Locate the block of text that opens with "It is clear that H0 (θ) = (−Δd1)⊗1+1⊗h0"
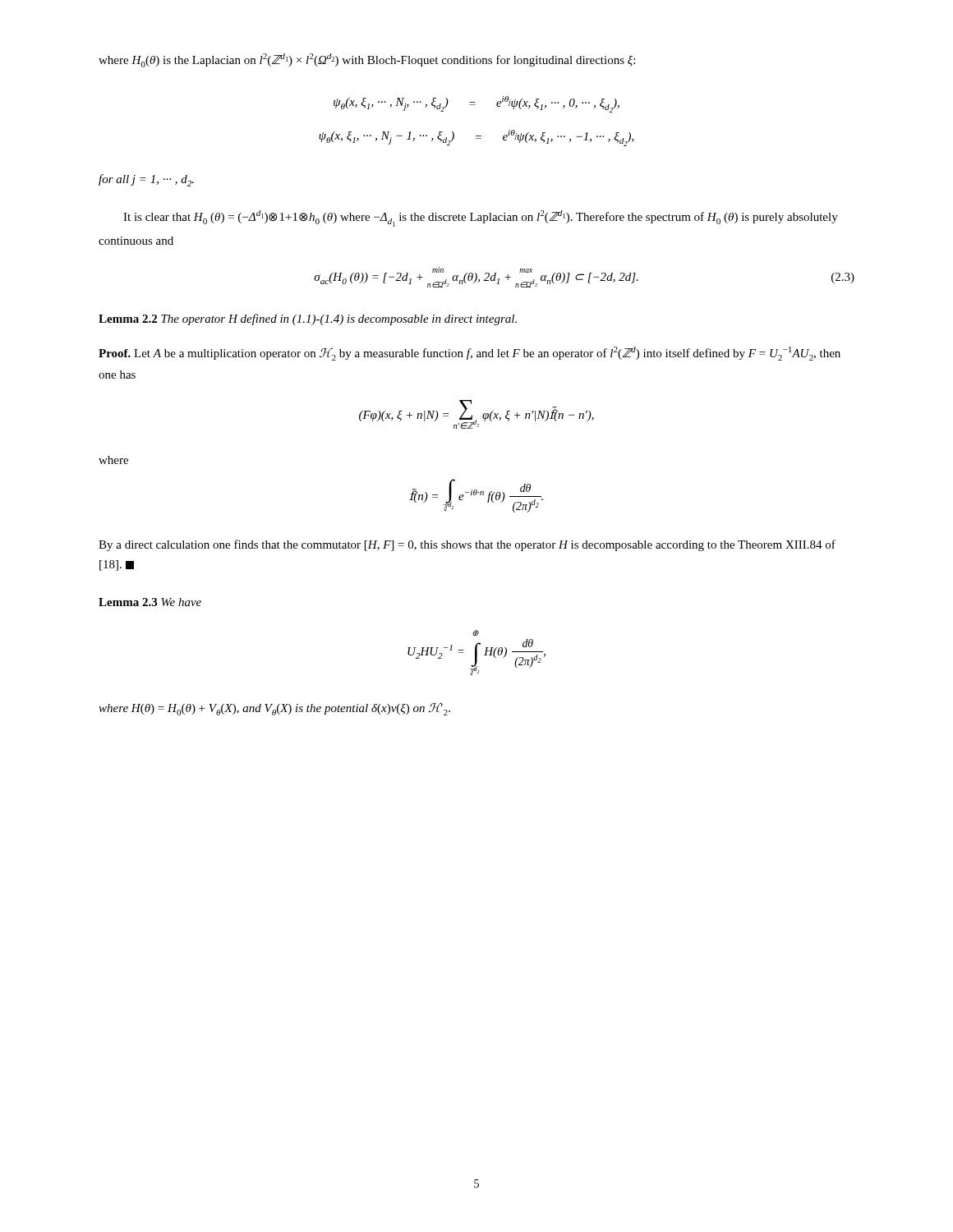 468,227
